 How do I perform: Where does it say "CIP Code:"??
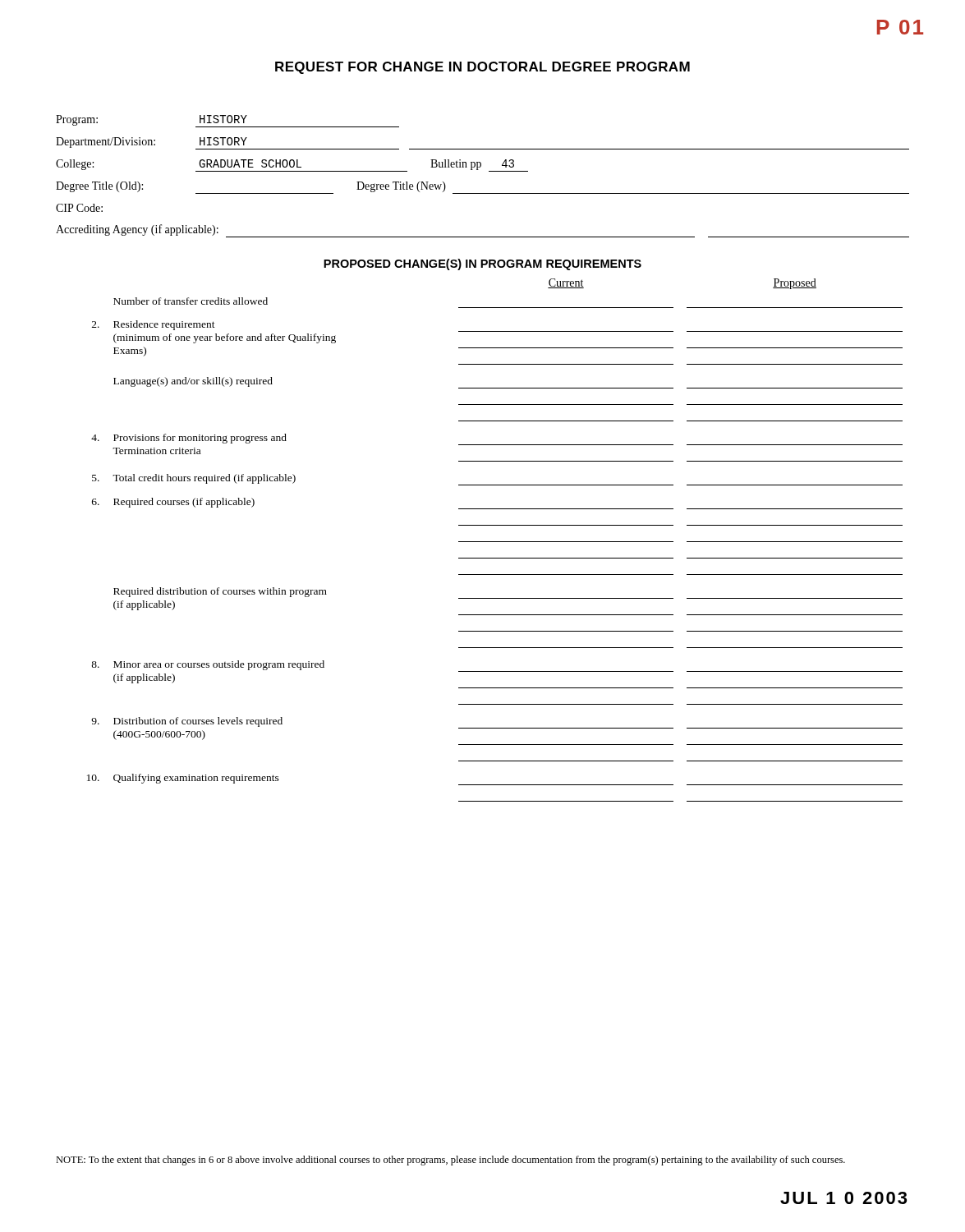79,208
